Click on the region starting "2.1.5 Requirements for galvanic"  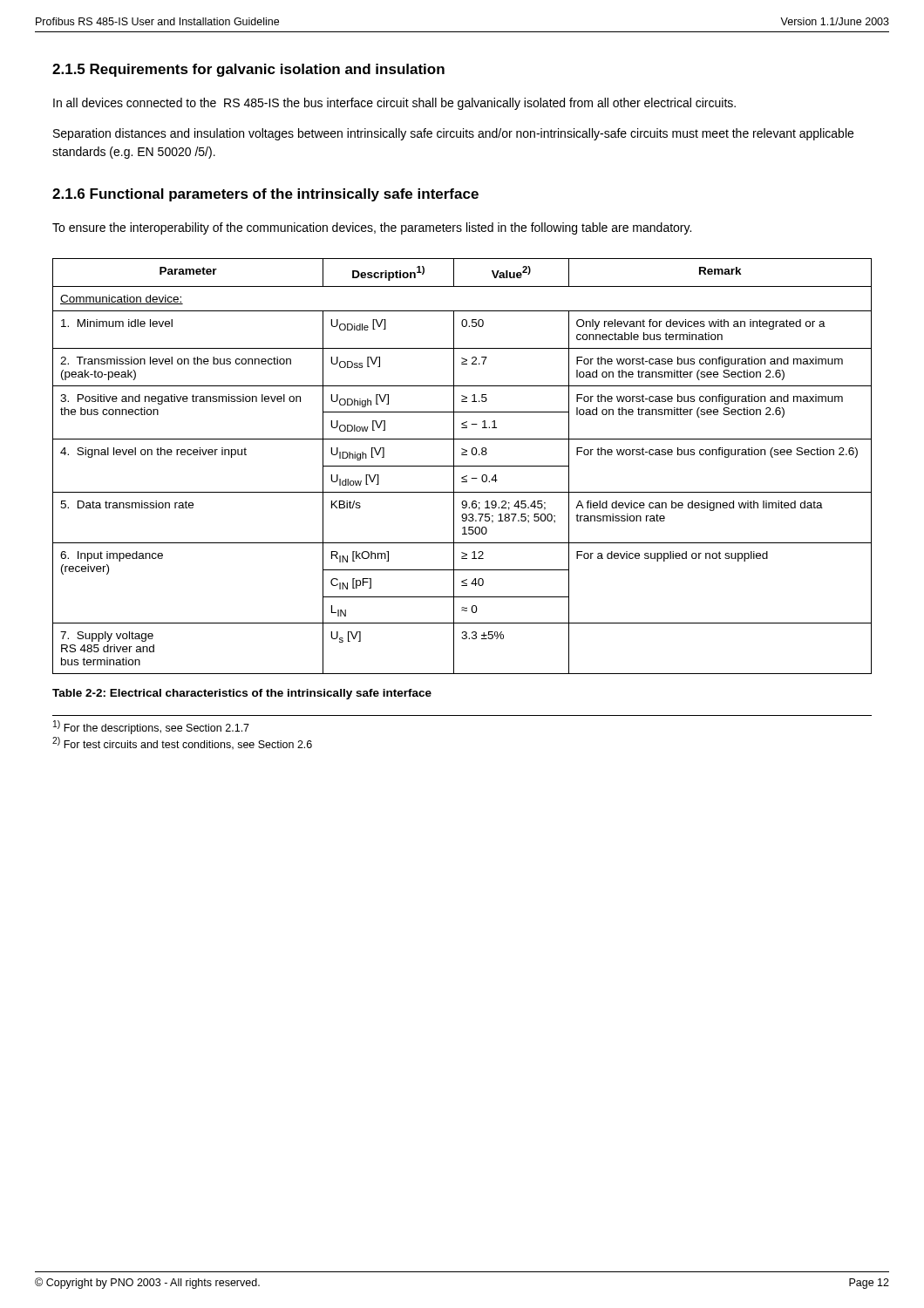pos(249,69)
